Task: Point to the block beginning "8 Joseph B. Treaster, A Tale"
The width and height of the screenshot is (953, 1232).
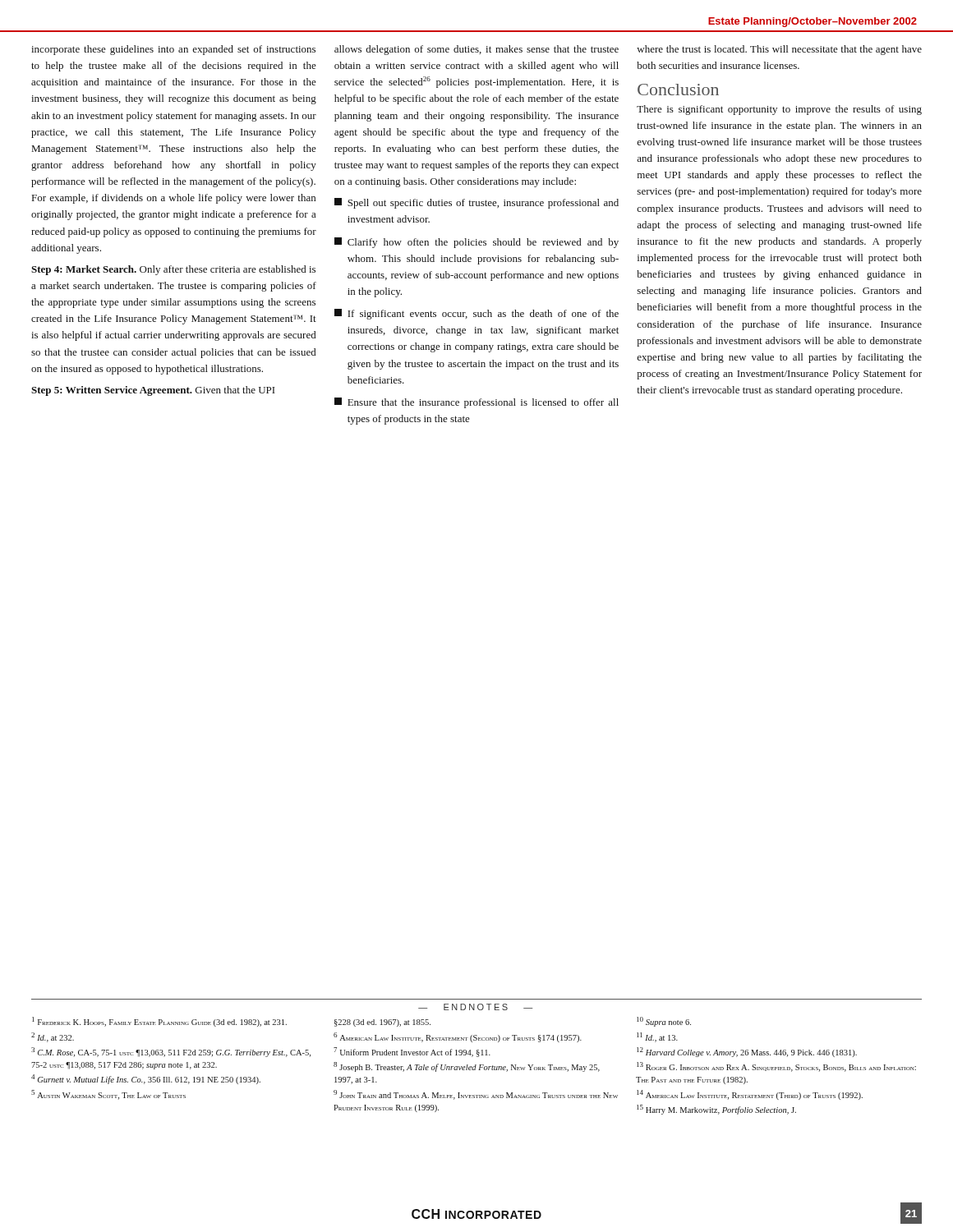Action: (x=467, y=1073)
